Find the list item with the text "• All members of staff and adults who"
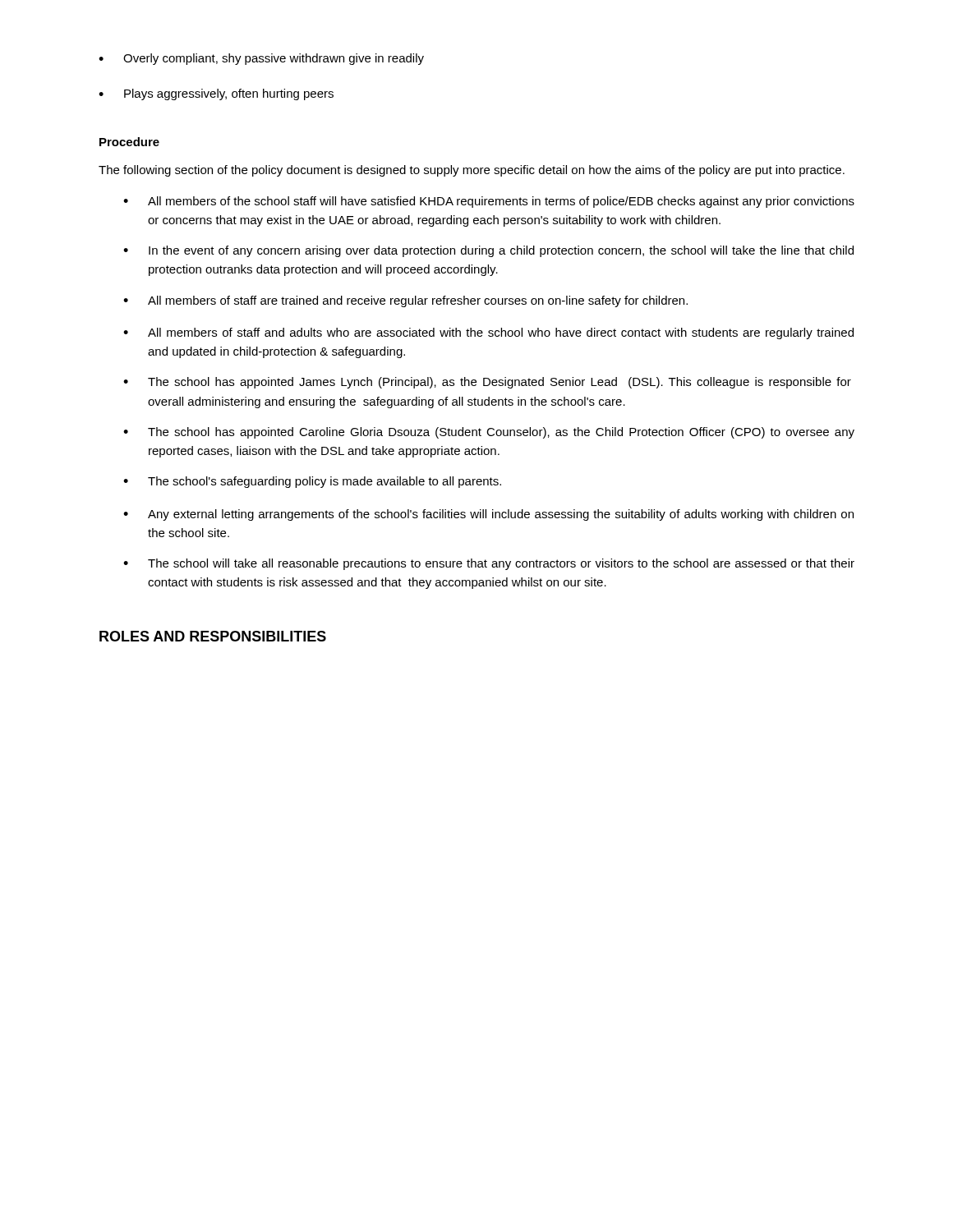 (489, 342)
